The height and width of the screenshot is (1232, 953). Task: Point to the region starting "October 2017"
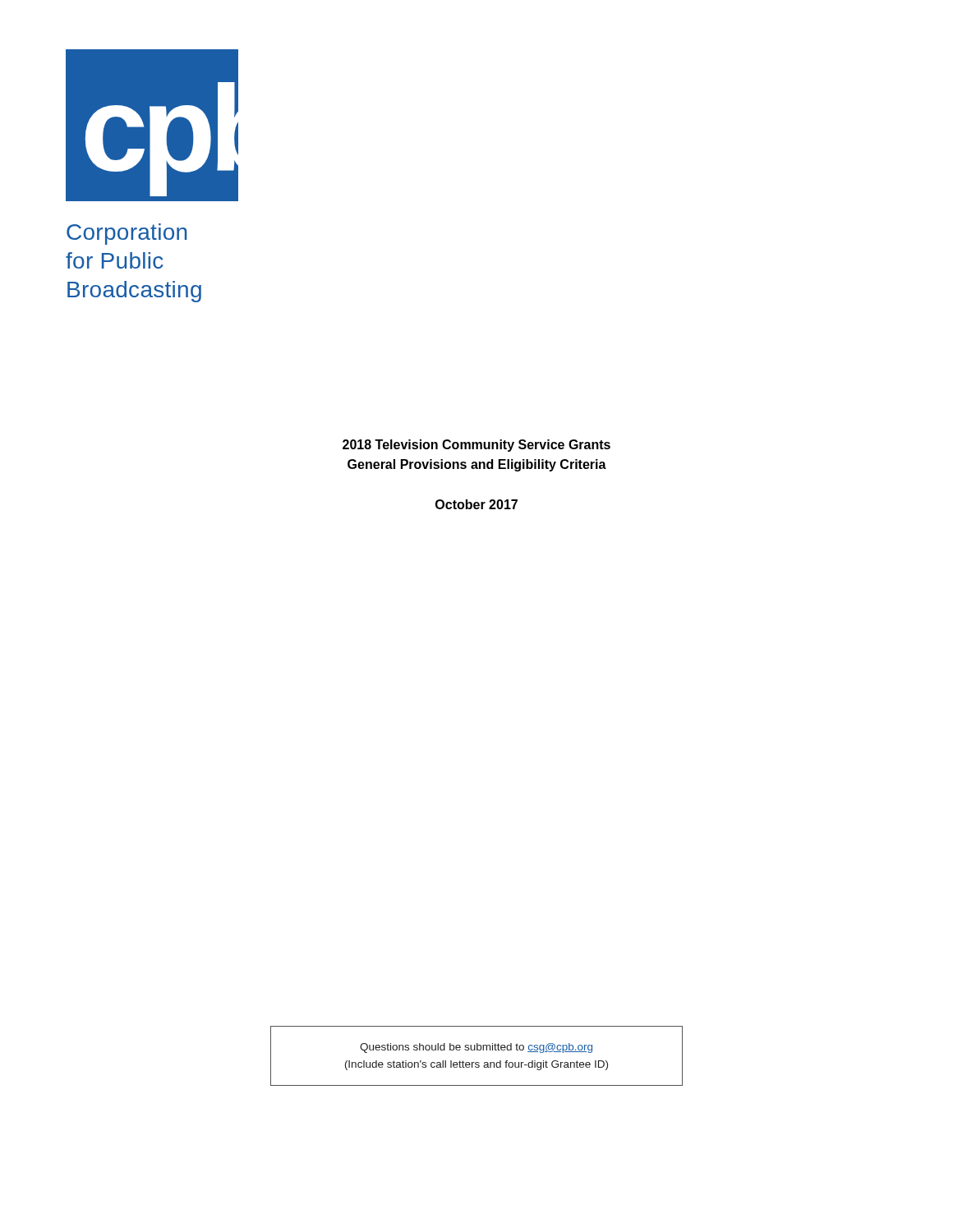pyautogui.click(x=476, y=505)
